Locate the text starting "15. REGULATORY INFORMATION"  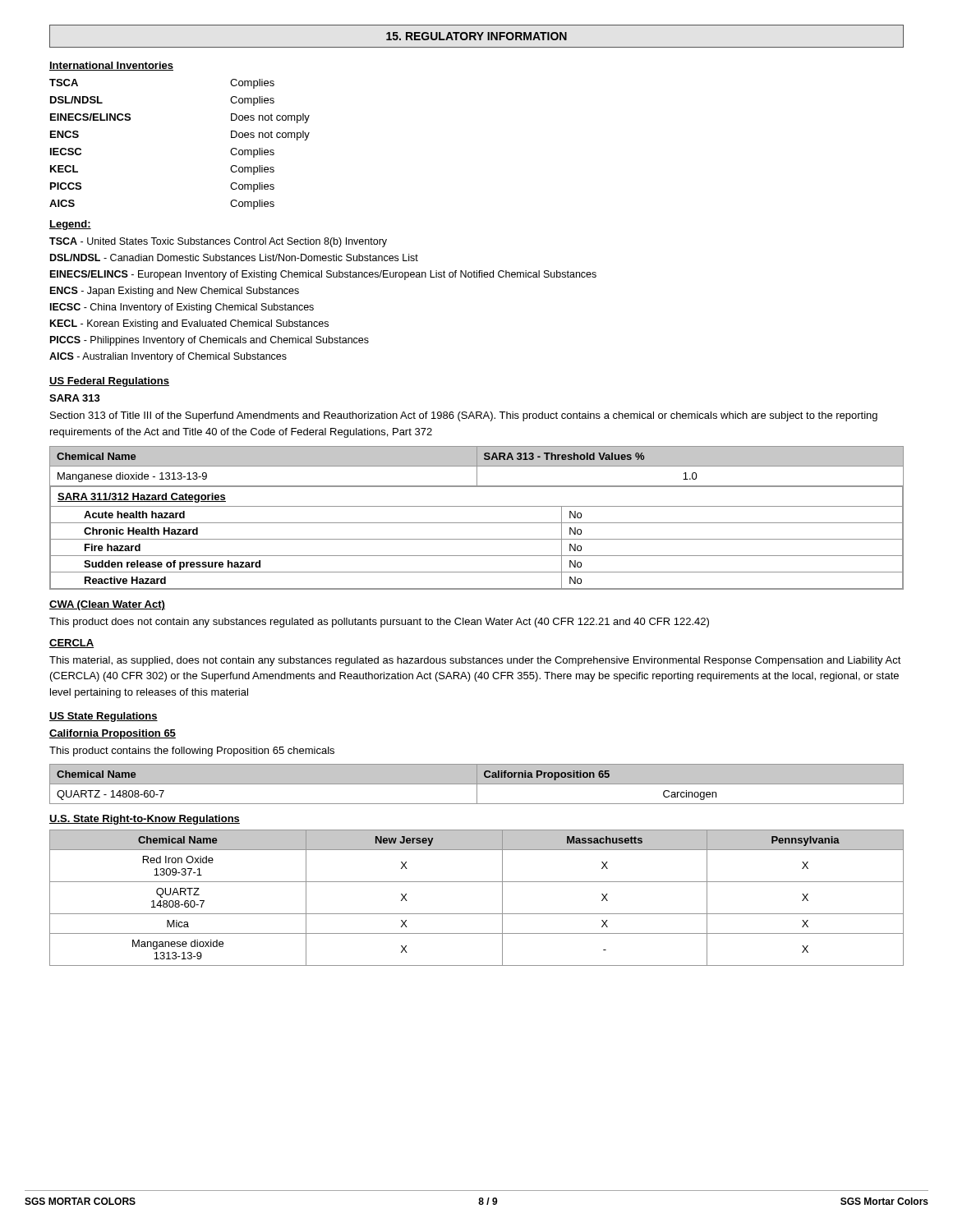click(x=476, y=36)
